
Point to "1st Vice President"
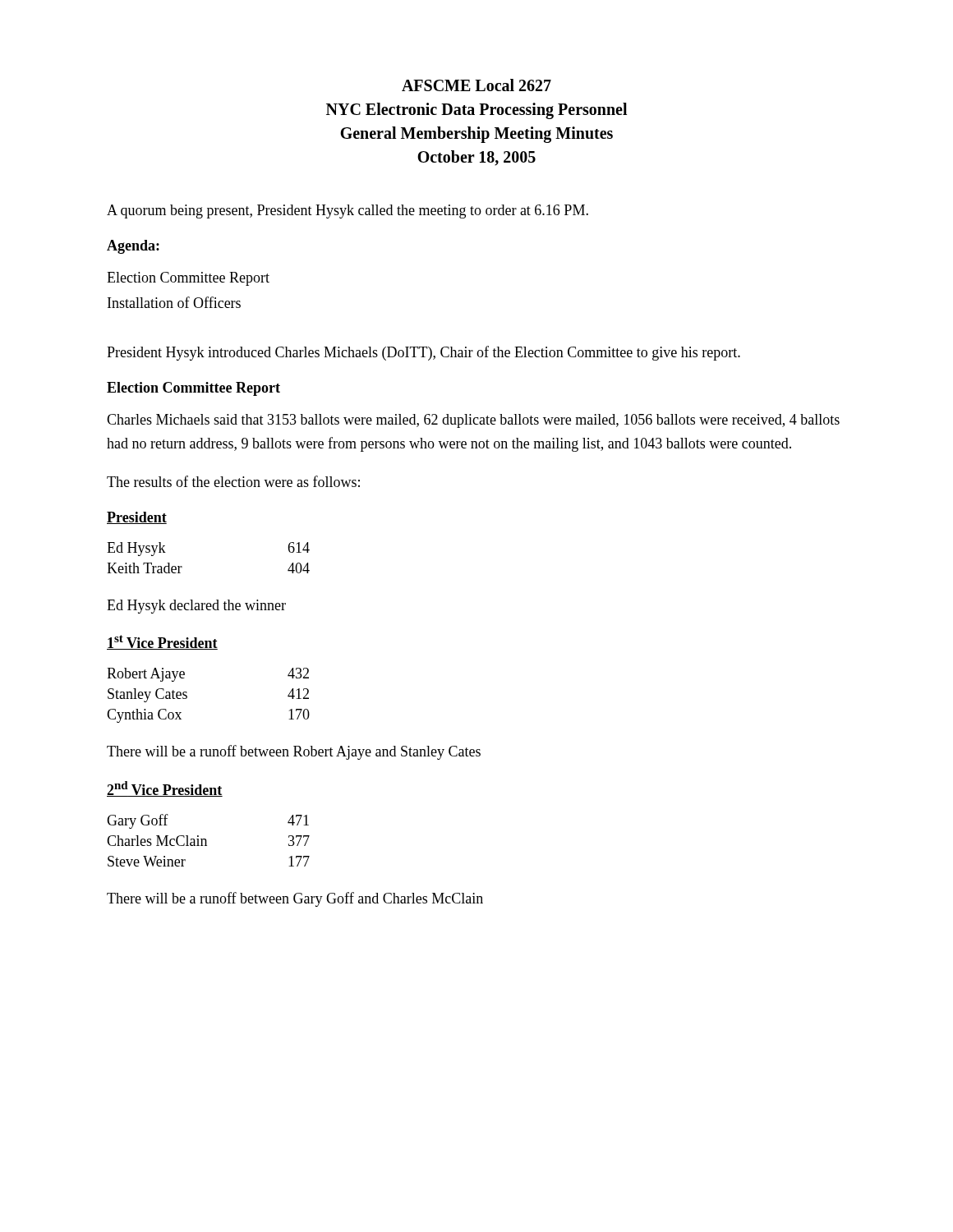coord(162,642)
